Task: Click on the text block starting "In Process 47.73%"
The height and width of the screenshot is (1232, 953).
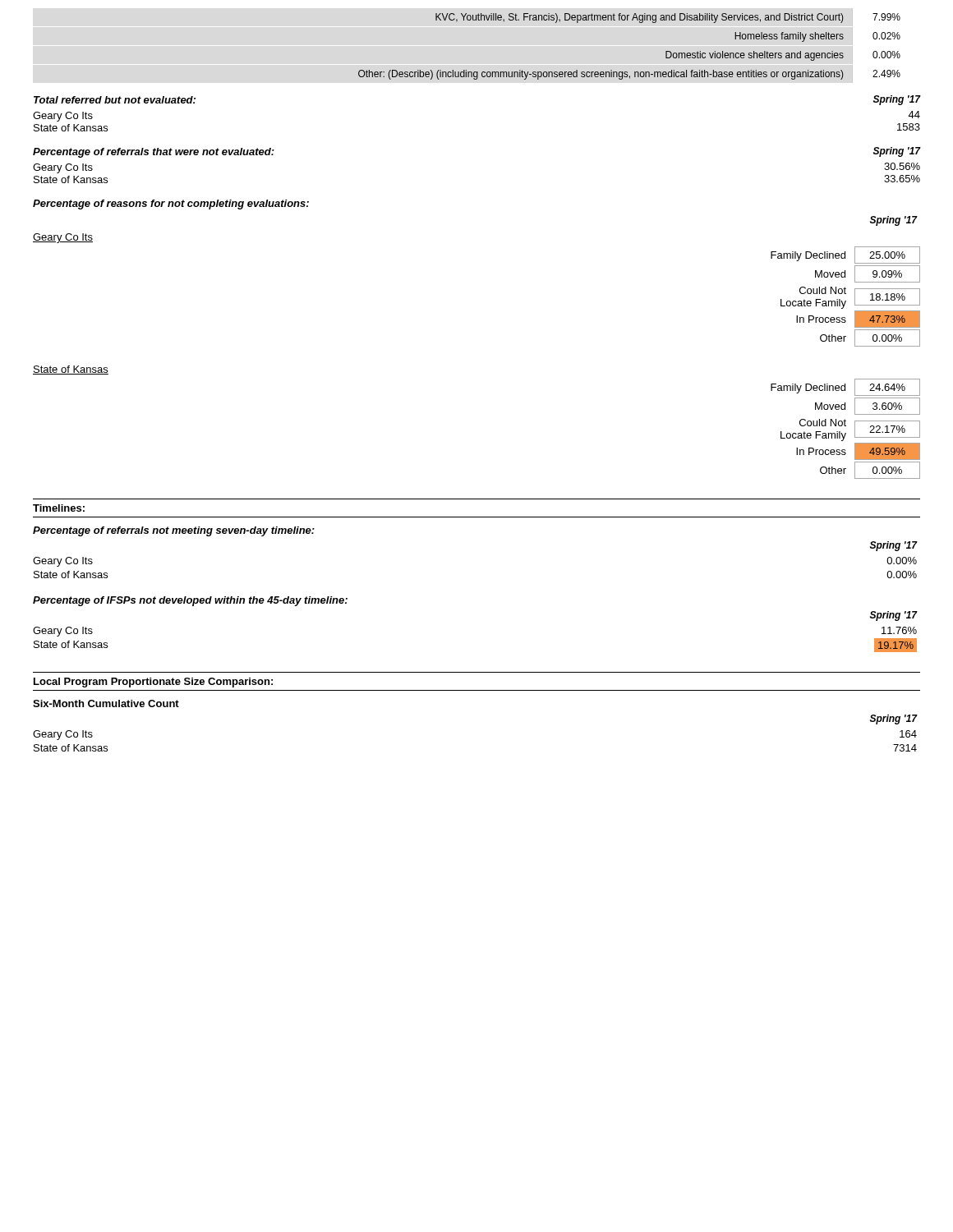Action: click(x=858, y=319)
